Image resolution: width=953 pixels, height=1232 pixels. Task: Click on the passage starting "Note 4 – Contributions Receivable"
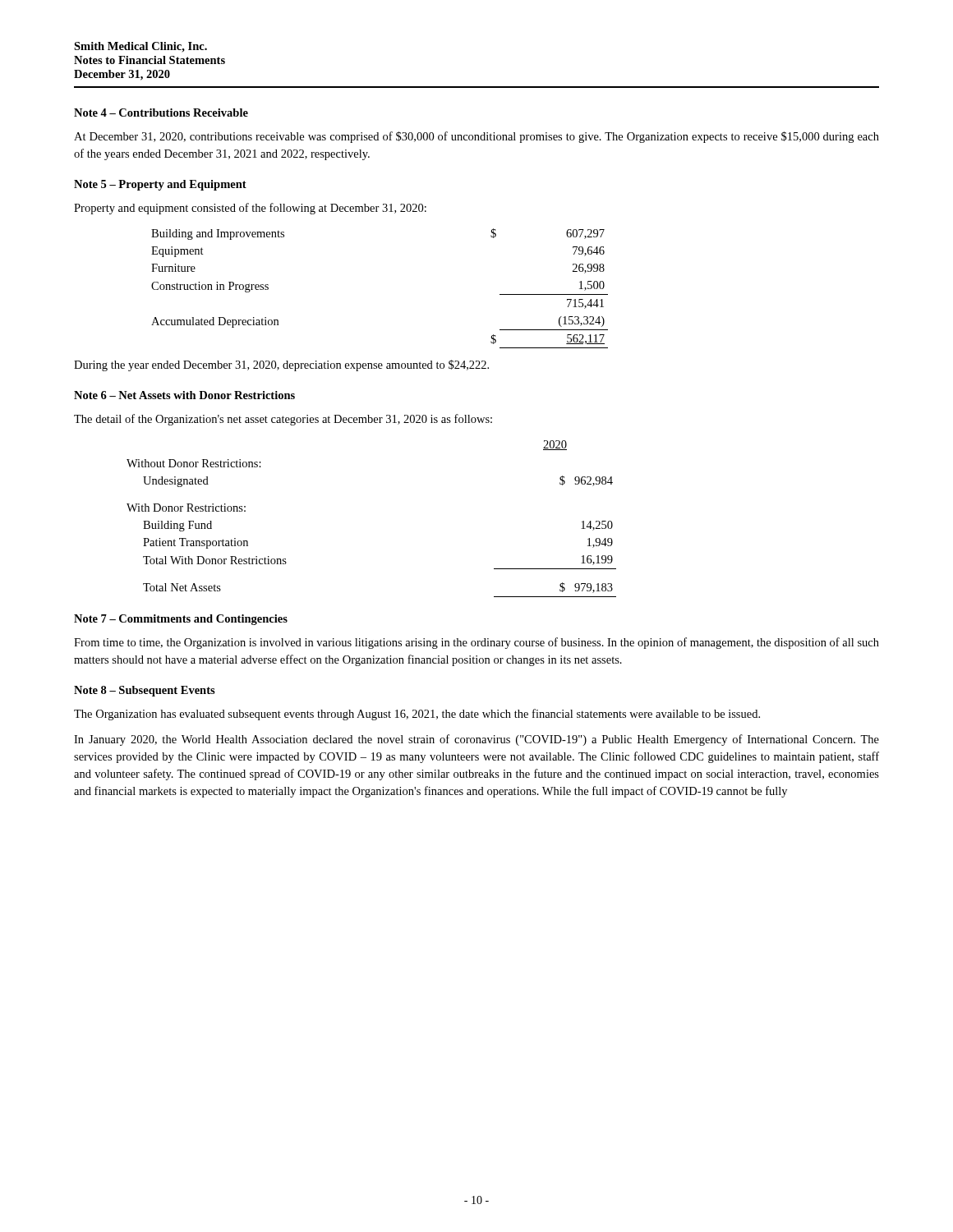(x=161, y=113)
